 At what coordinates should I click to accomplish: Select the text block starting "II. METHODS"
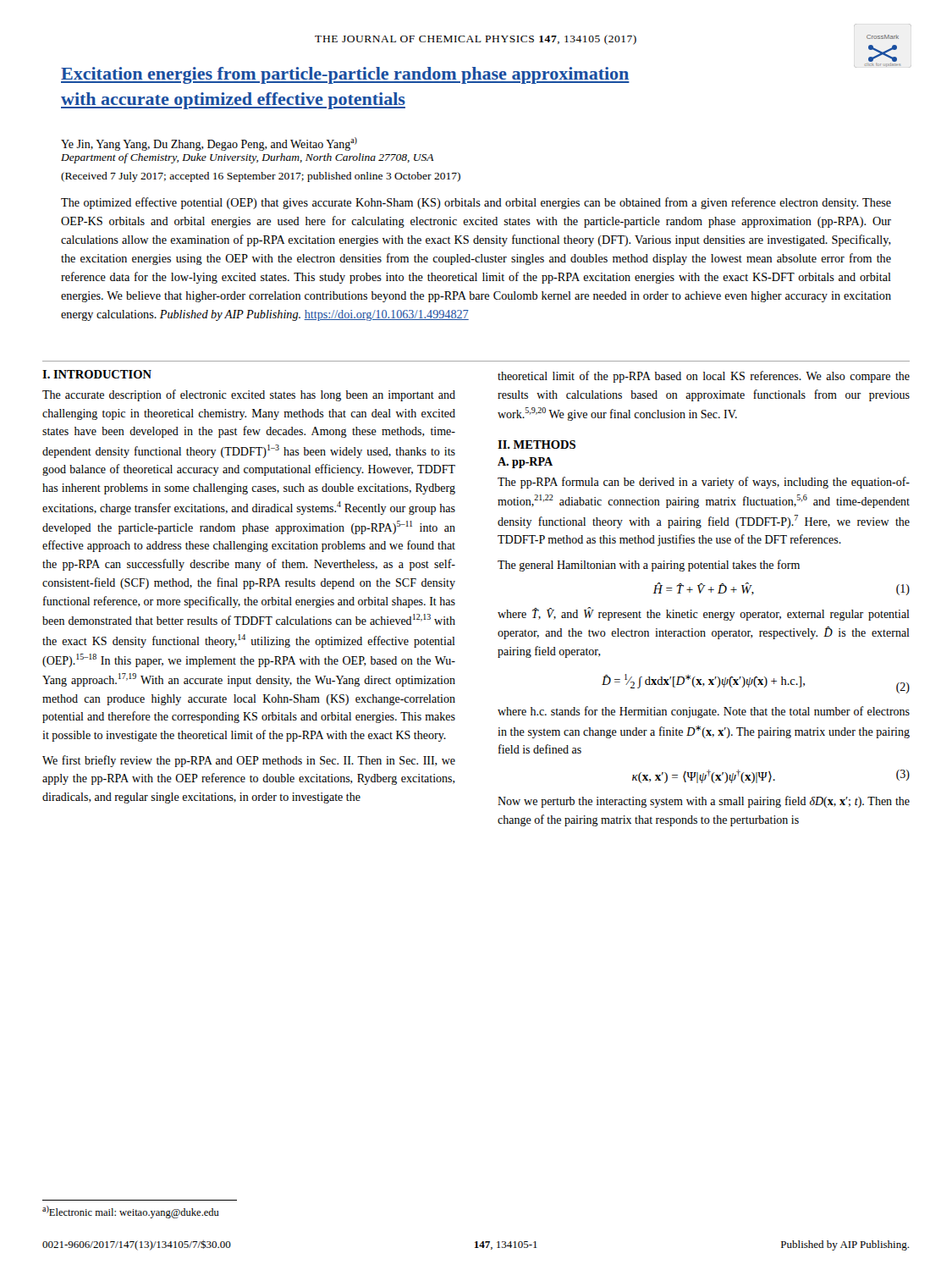click(x=537, y=444)
